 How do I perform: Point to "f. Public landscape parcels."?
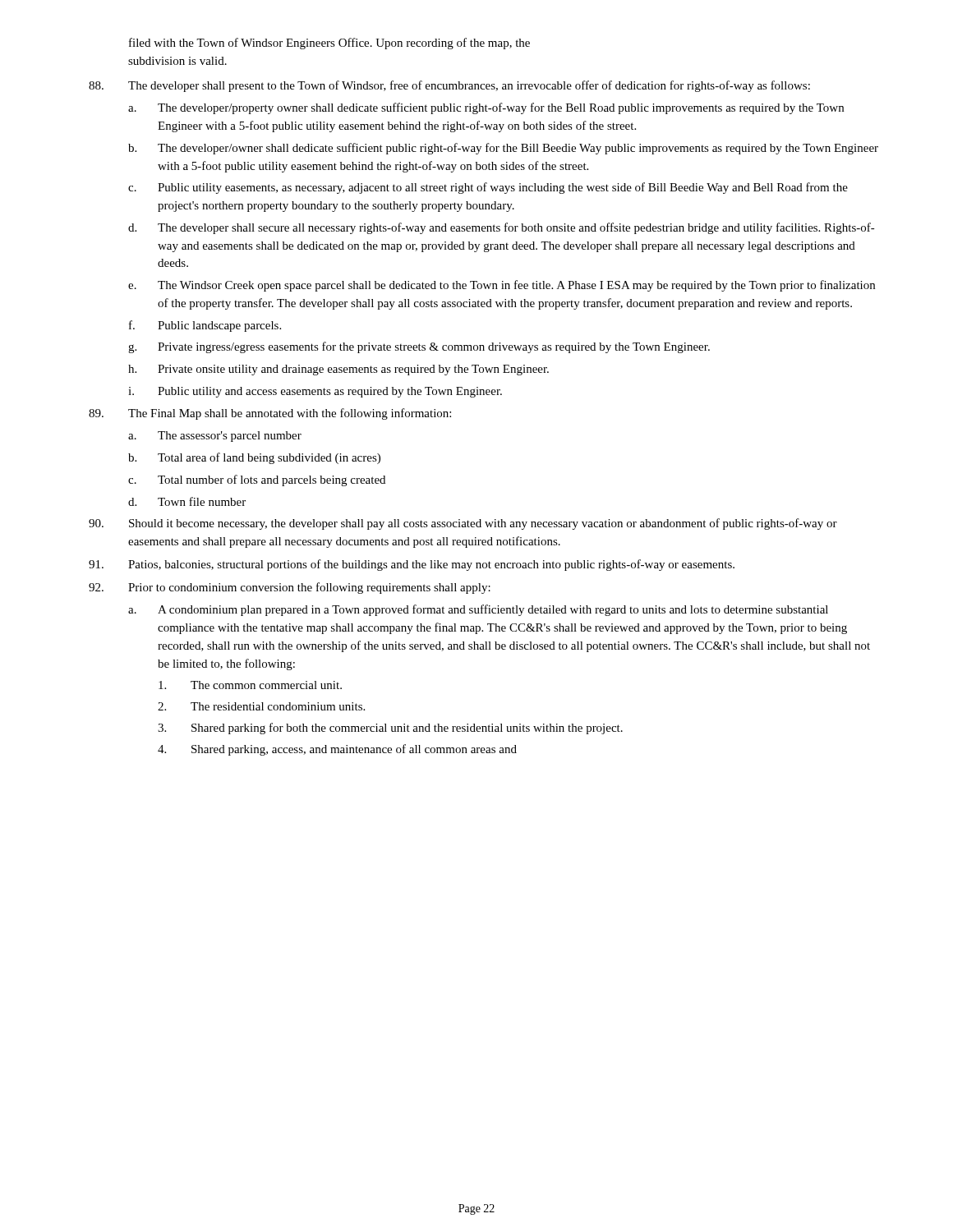click(x=205, y=326)
